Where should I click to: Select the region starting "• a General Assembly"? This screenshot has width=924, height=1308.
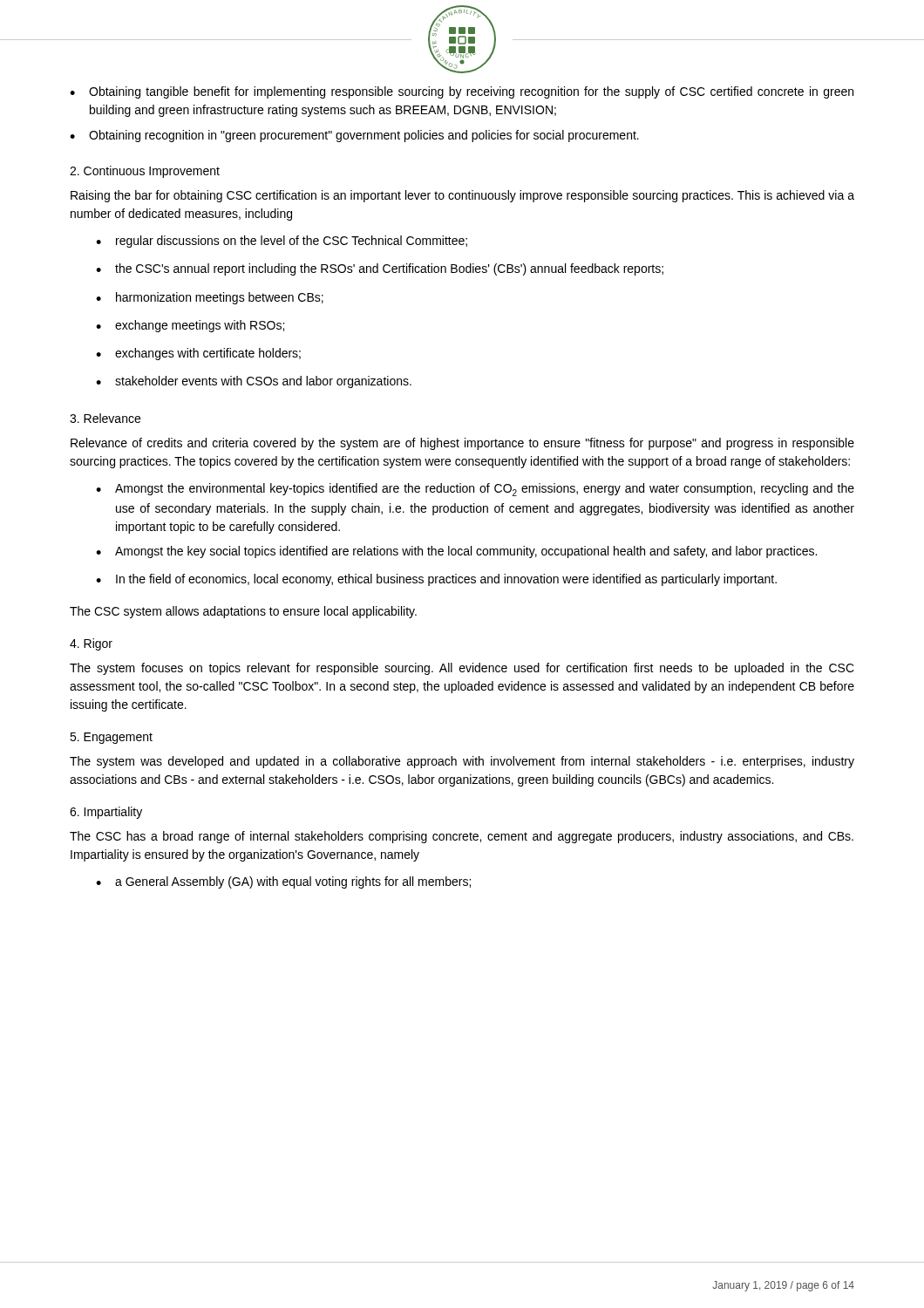(475, 884)
